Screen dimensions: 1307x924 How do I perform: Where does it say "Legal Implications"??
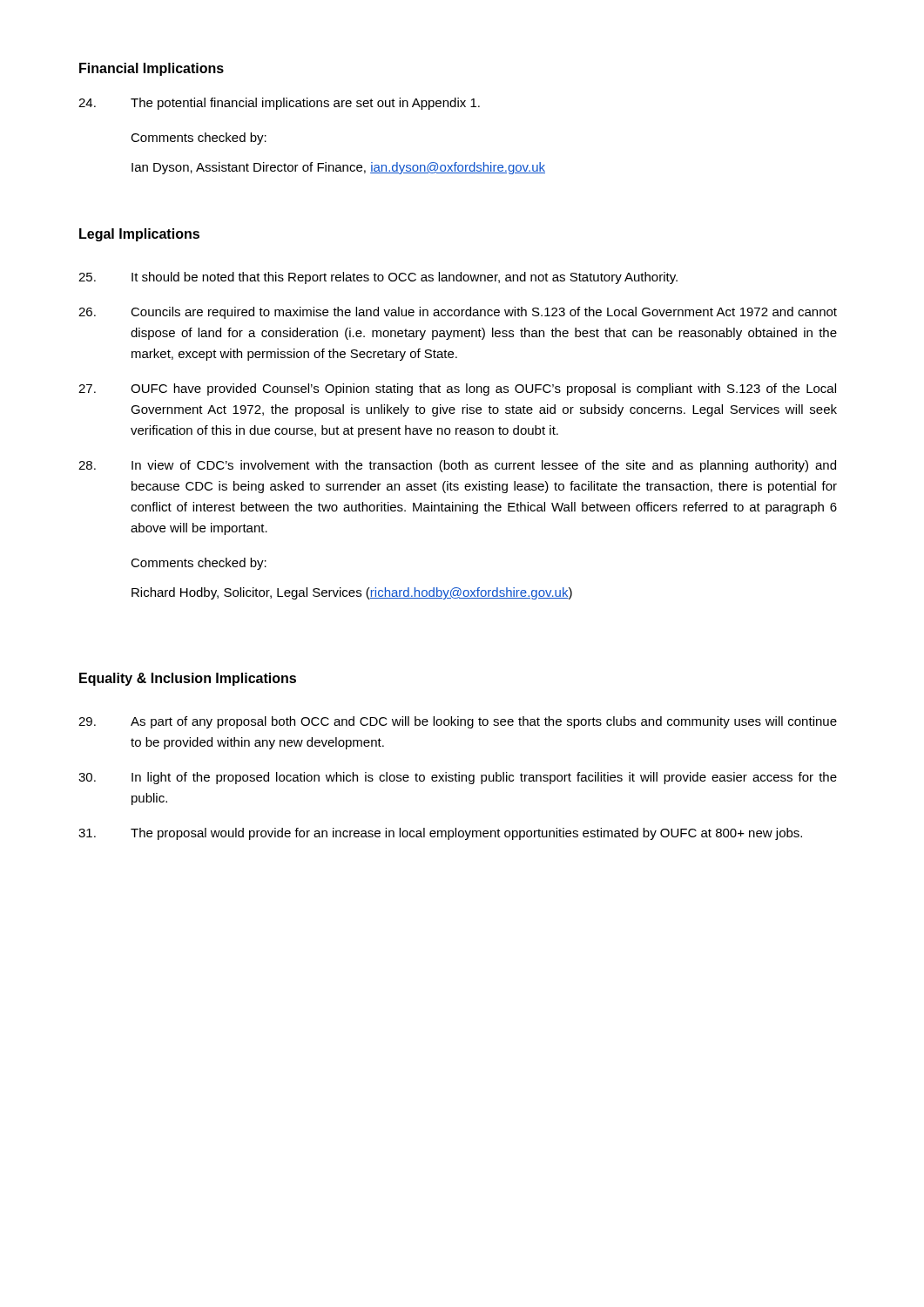coord(139,234)
